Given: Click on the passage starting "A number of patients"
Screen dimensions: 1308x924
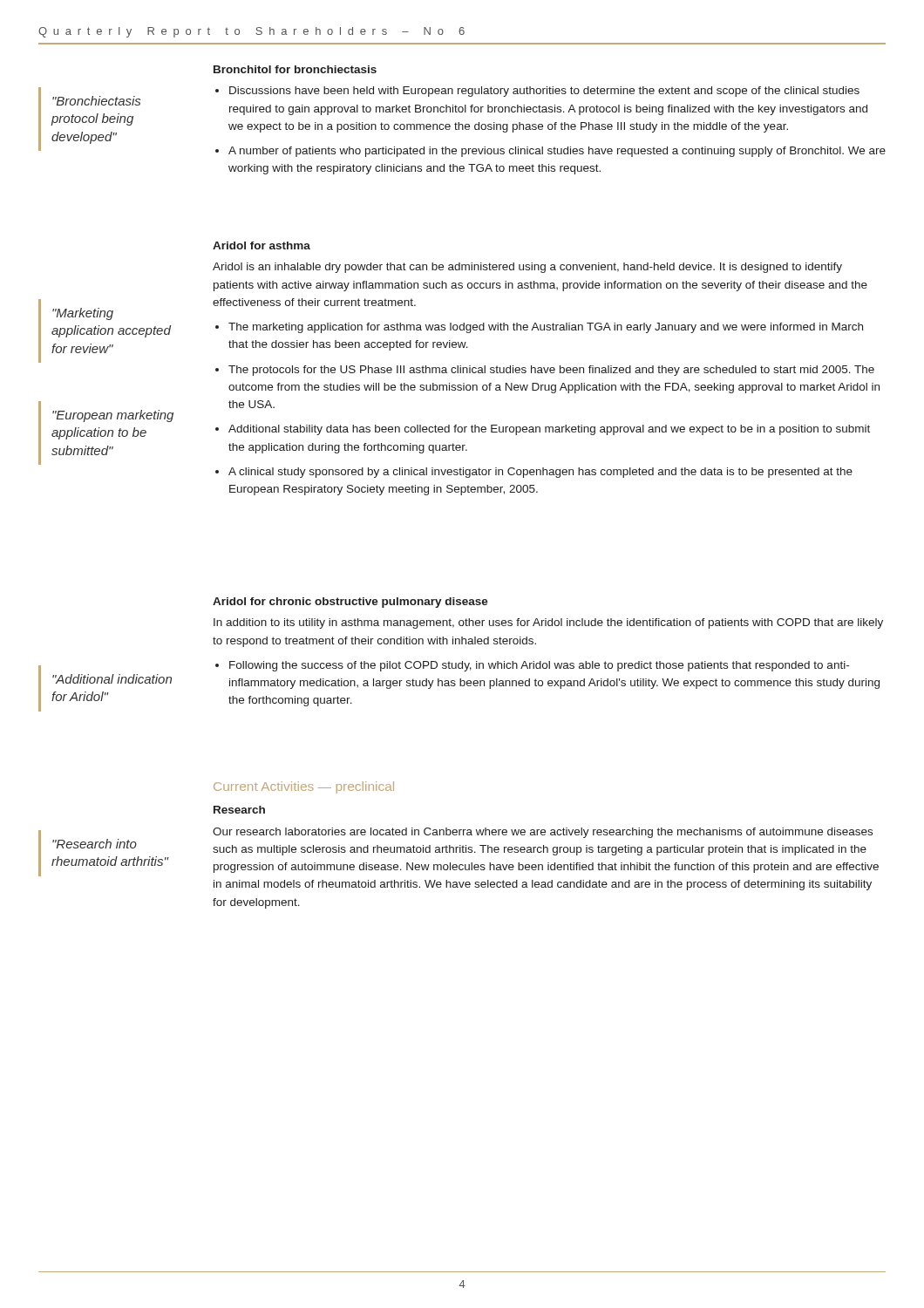Looking at the screenshot, I should (x=549, y=160).
